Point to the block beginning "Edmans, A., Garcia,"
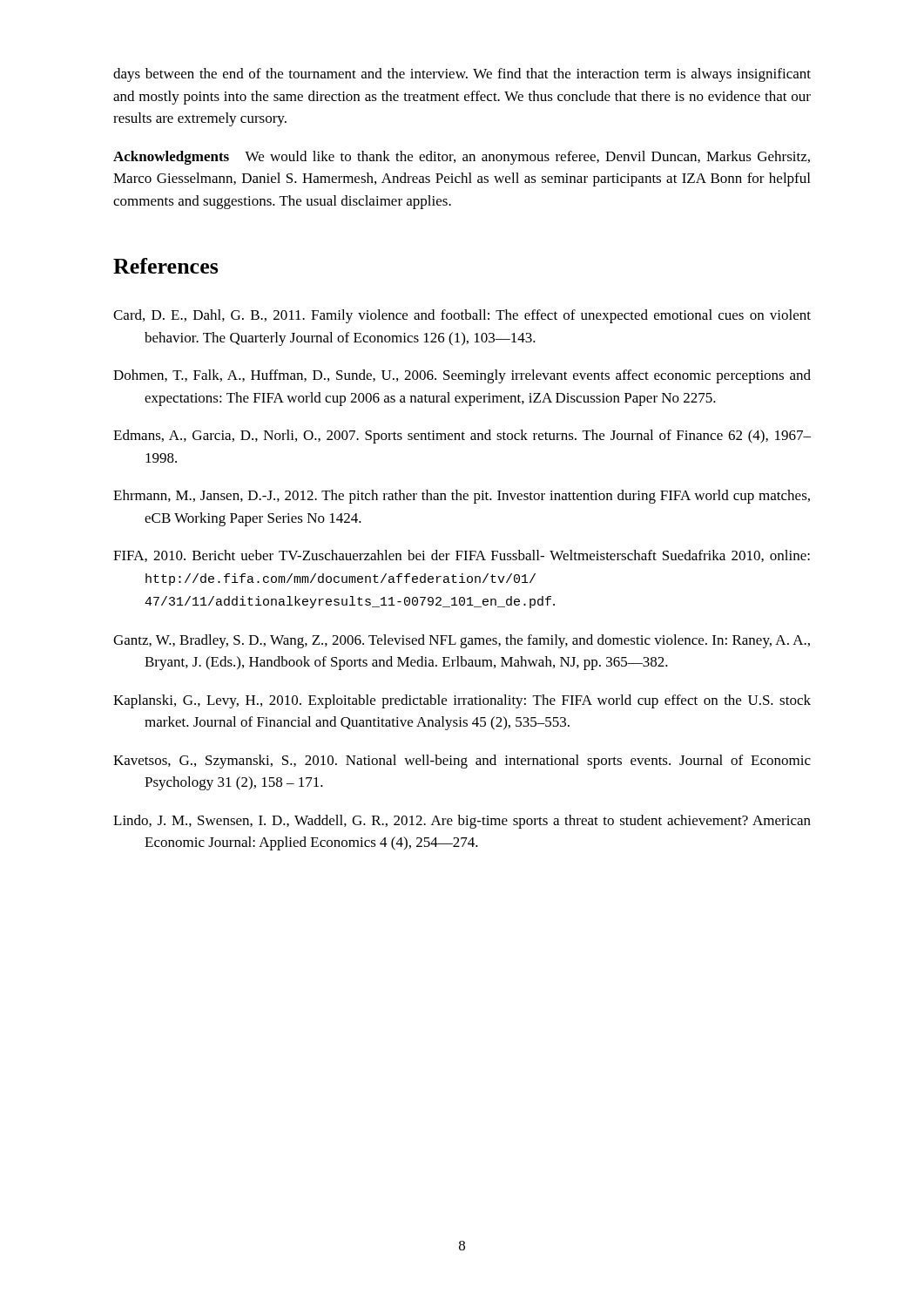This screenshot has height=1307, width=924. [462, 446]
